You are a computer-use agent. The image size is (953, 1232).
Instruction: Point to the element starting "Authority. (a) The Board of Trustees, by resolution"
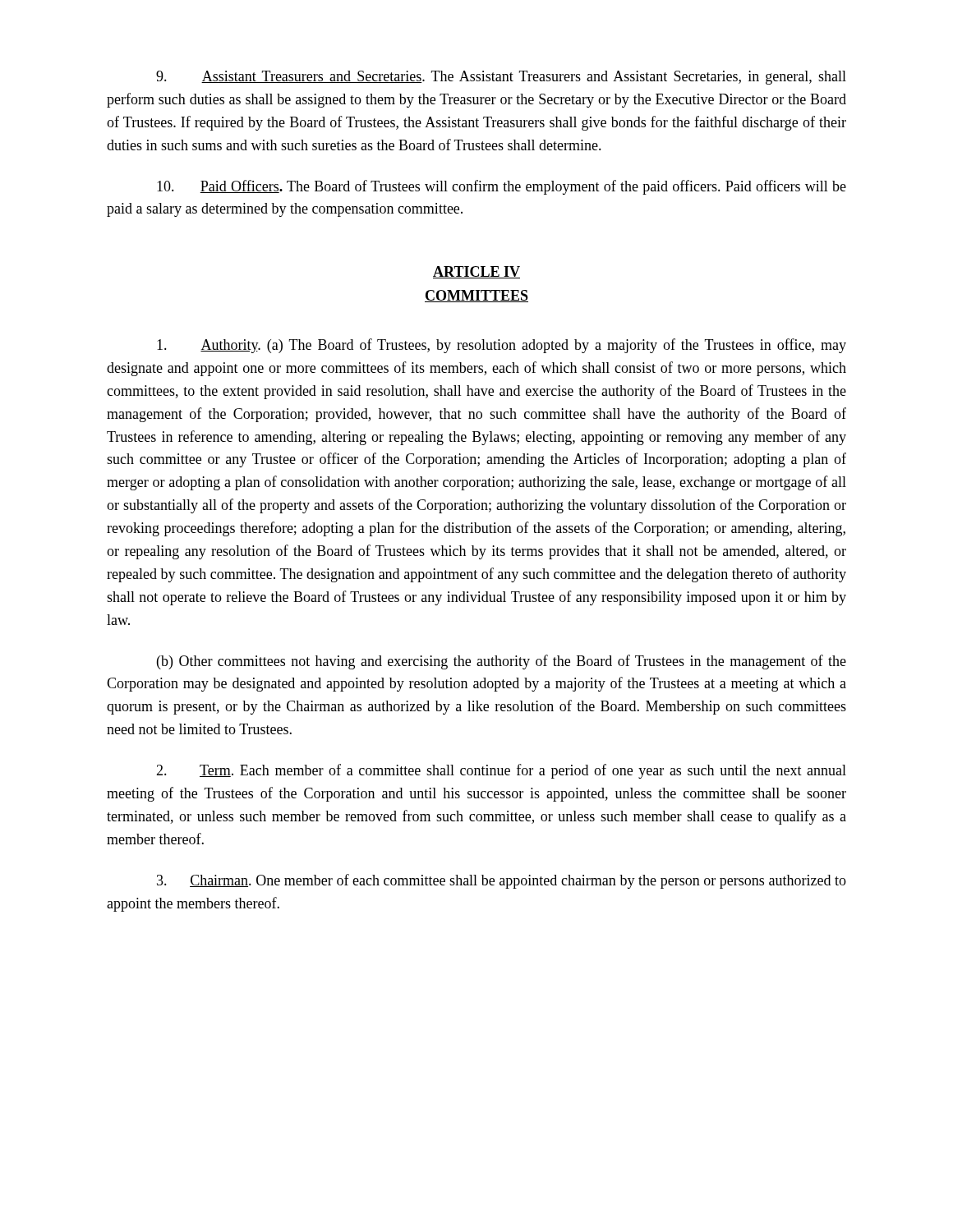point(476,482)
